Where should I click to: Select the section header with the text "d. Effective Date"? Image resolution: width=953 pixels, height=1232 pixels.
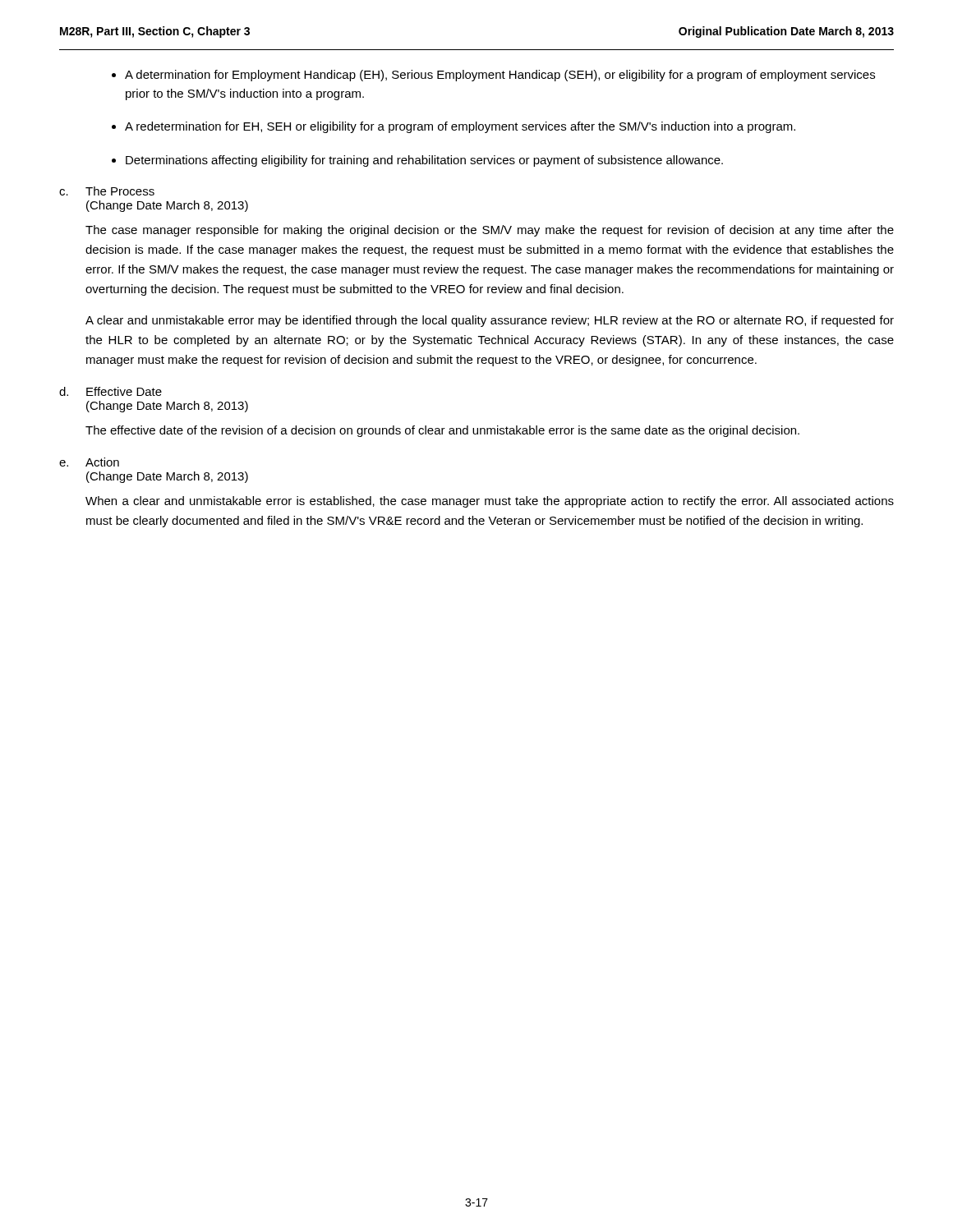tap(111, 391)
